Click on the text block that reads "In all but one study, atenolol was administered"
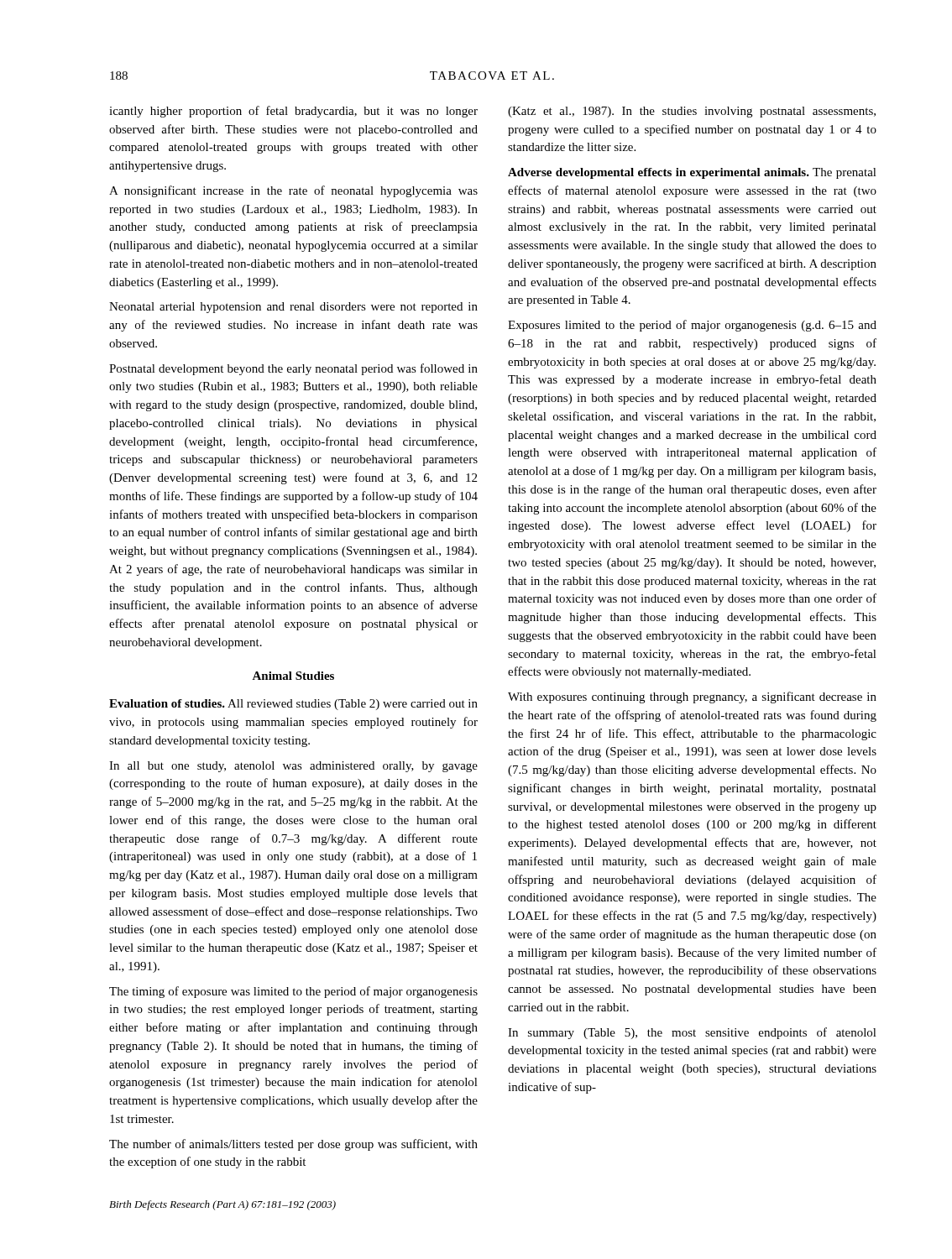The height and width of the screenshot is (1259, 952). coord(293,866)
